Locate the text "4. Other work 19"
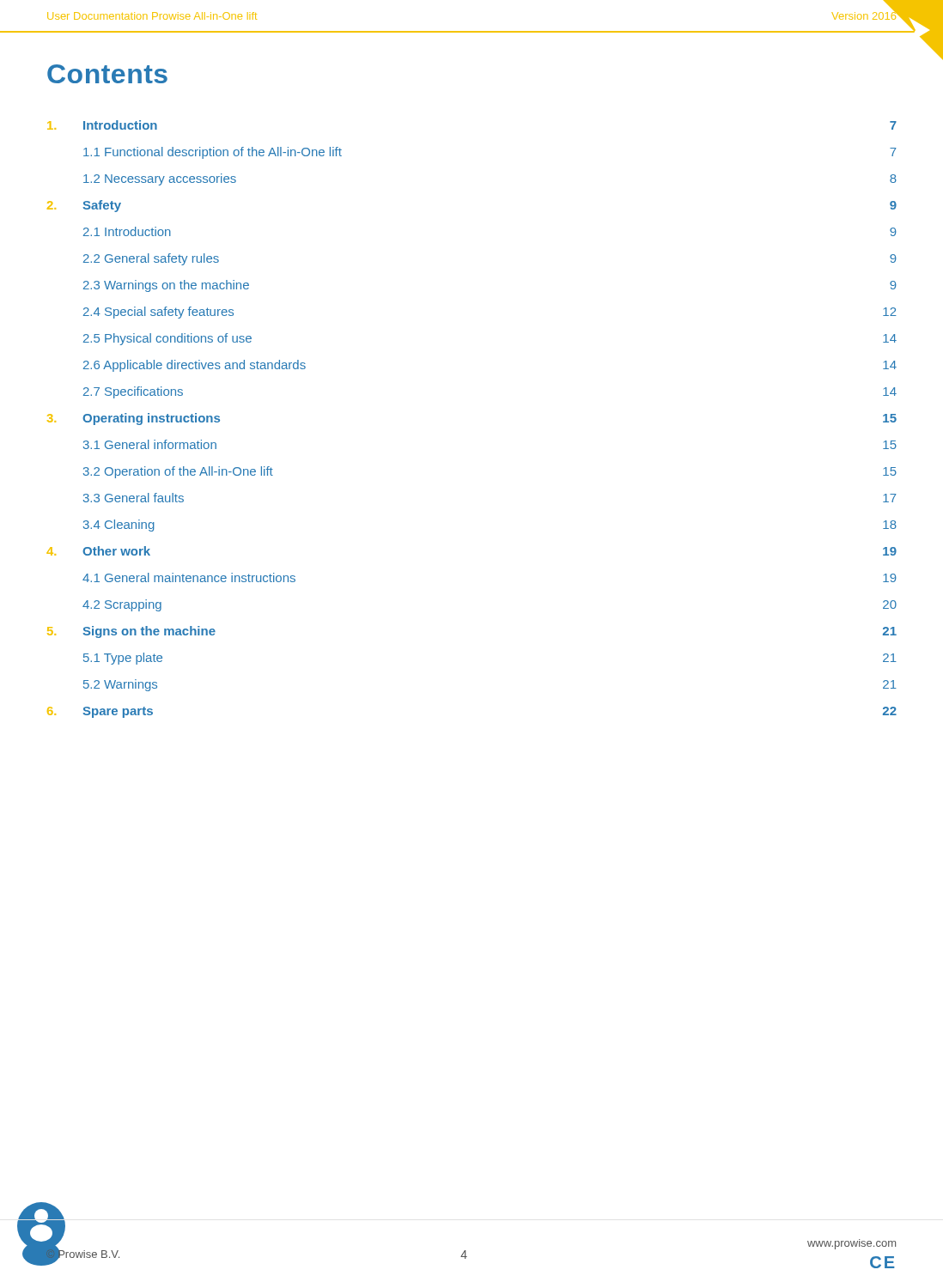Image resolution: width=943 pixels, height=1288 pixels. point(115,551)
